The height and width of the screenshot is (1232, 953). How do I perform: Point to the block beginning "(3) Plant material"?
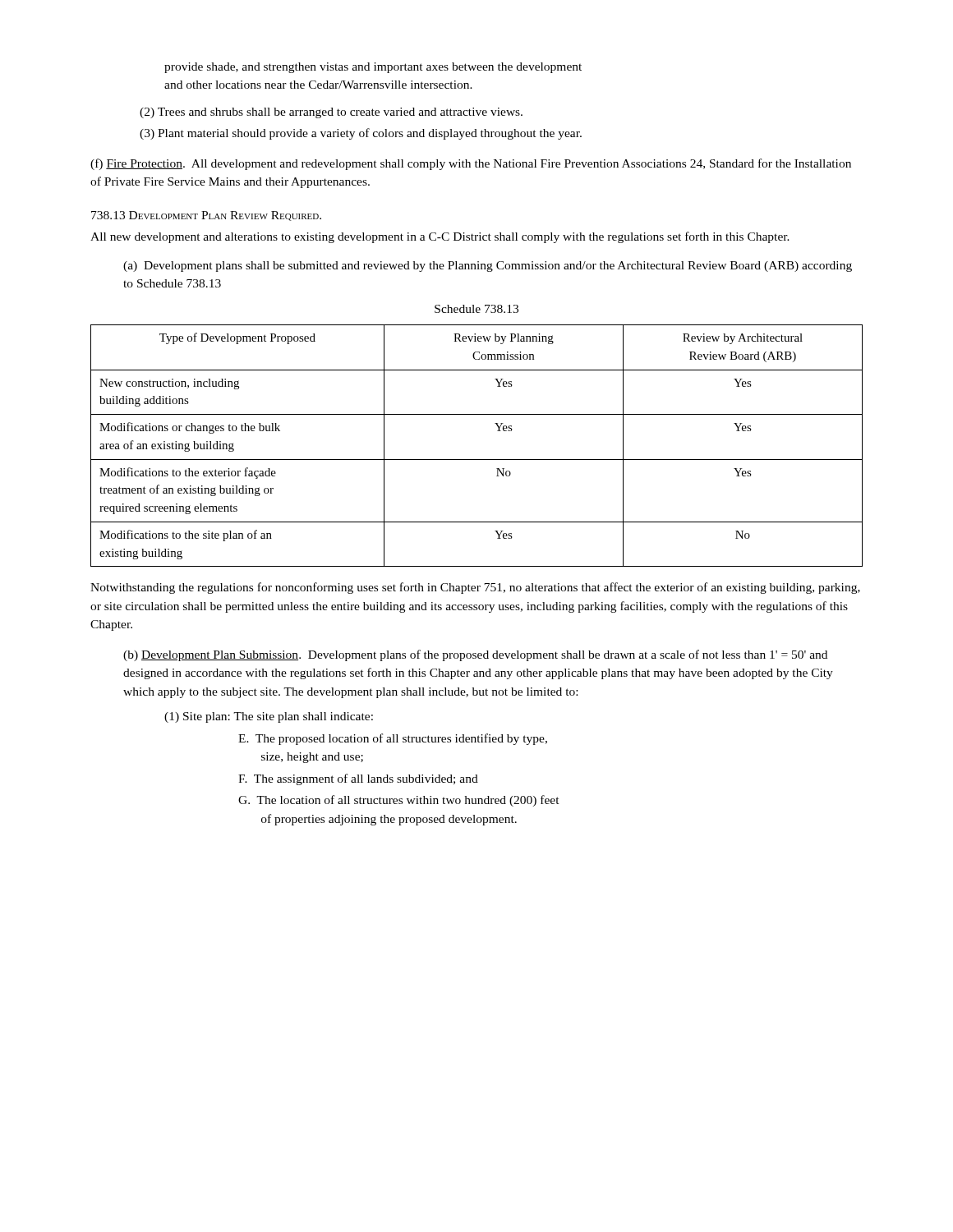(361, 133)
